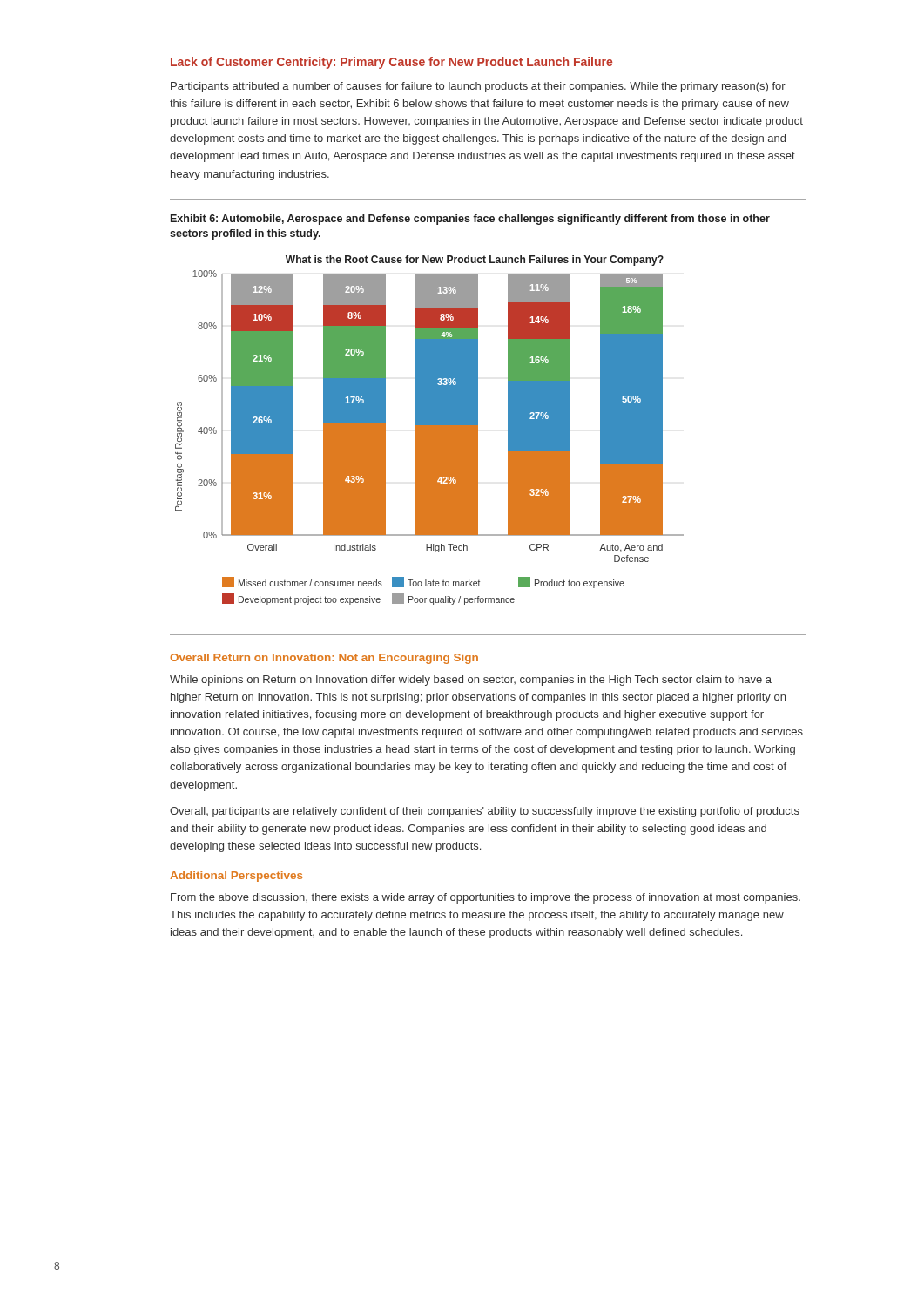Find the text block that reads "Overall, participants are relatively confident"
The width and height of the screenshot is (924, 1307).
point(485,828)
